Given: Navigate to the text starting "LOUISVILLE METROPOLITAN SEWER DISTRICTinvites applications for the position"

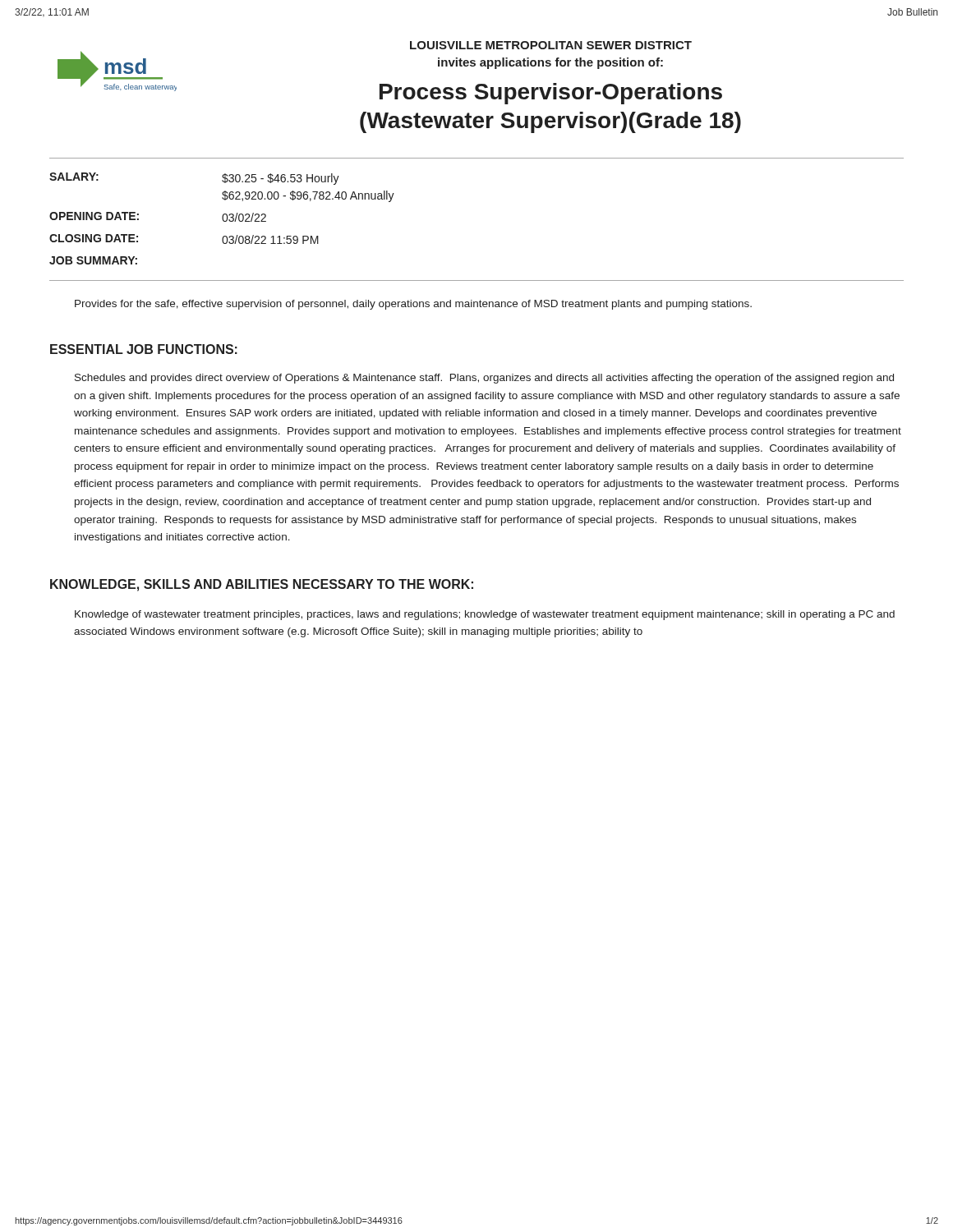Looking at the screenshot, I should 550,53.
